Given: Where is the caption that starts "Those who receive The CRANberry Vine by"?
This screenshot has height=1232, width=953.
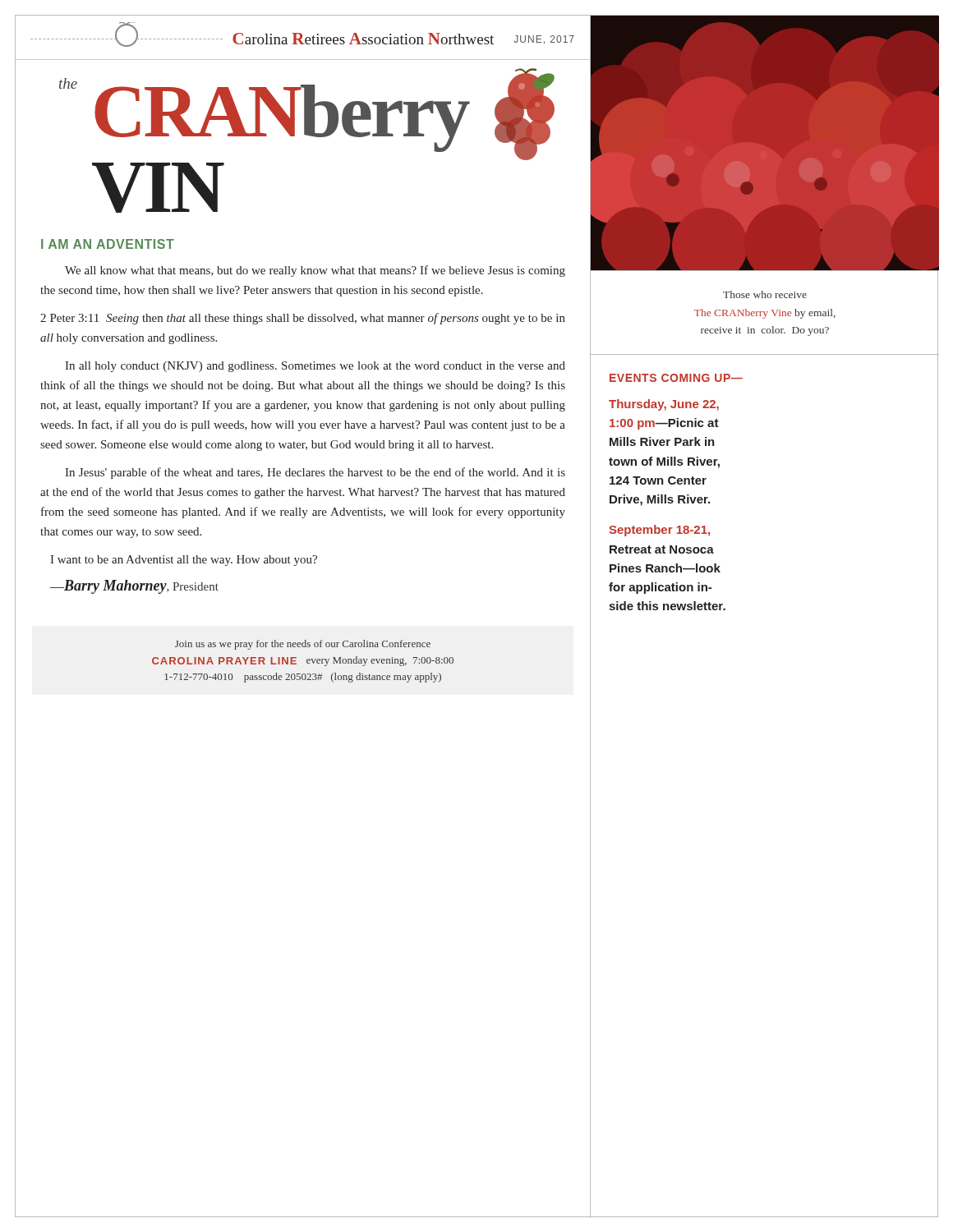Looking at the screenshot, I should pos(765,312).
